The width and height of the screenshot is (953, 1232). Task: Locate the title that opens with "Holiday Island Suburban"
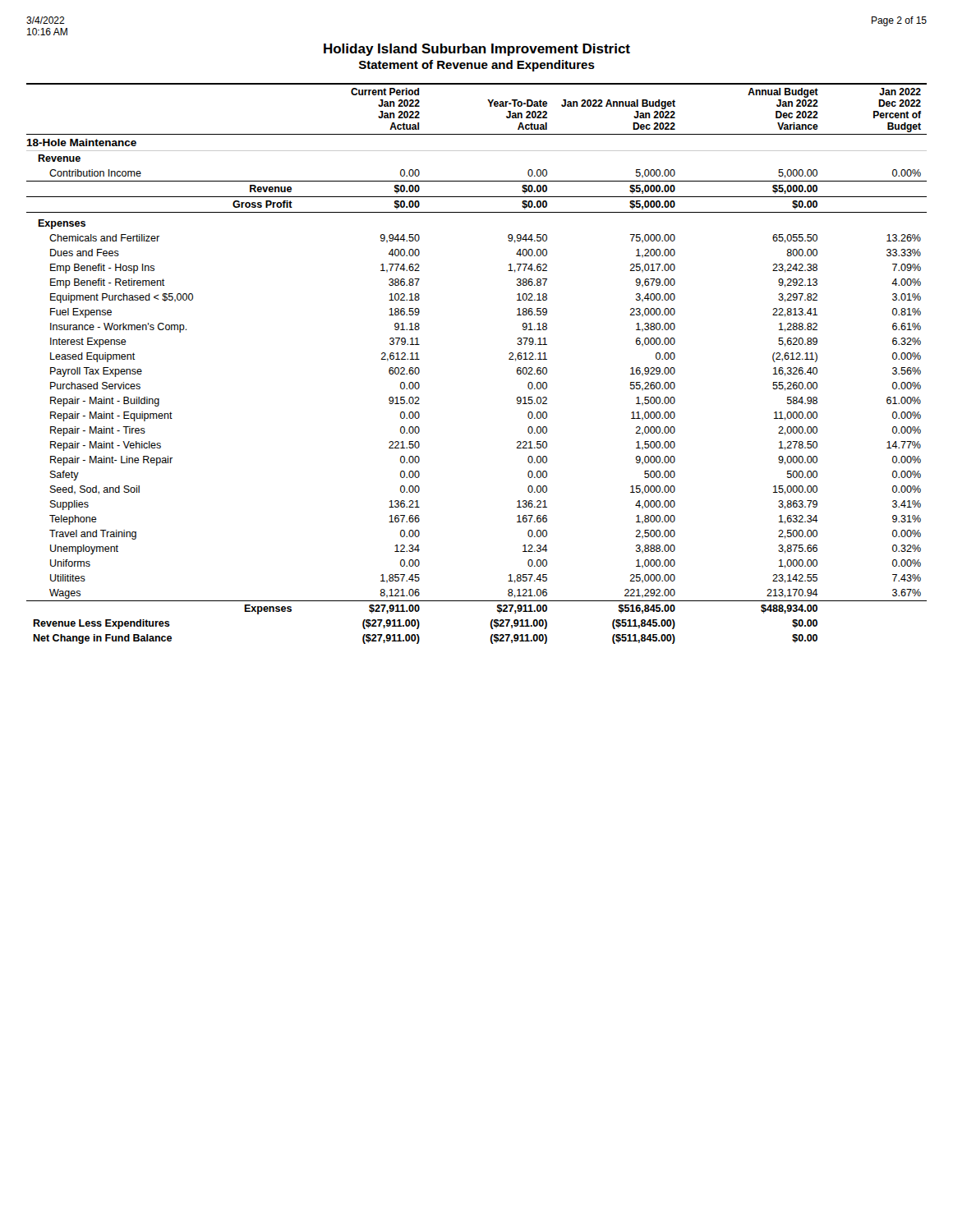point(476,56)
